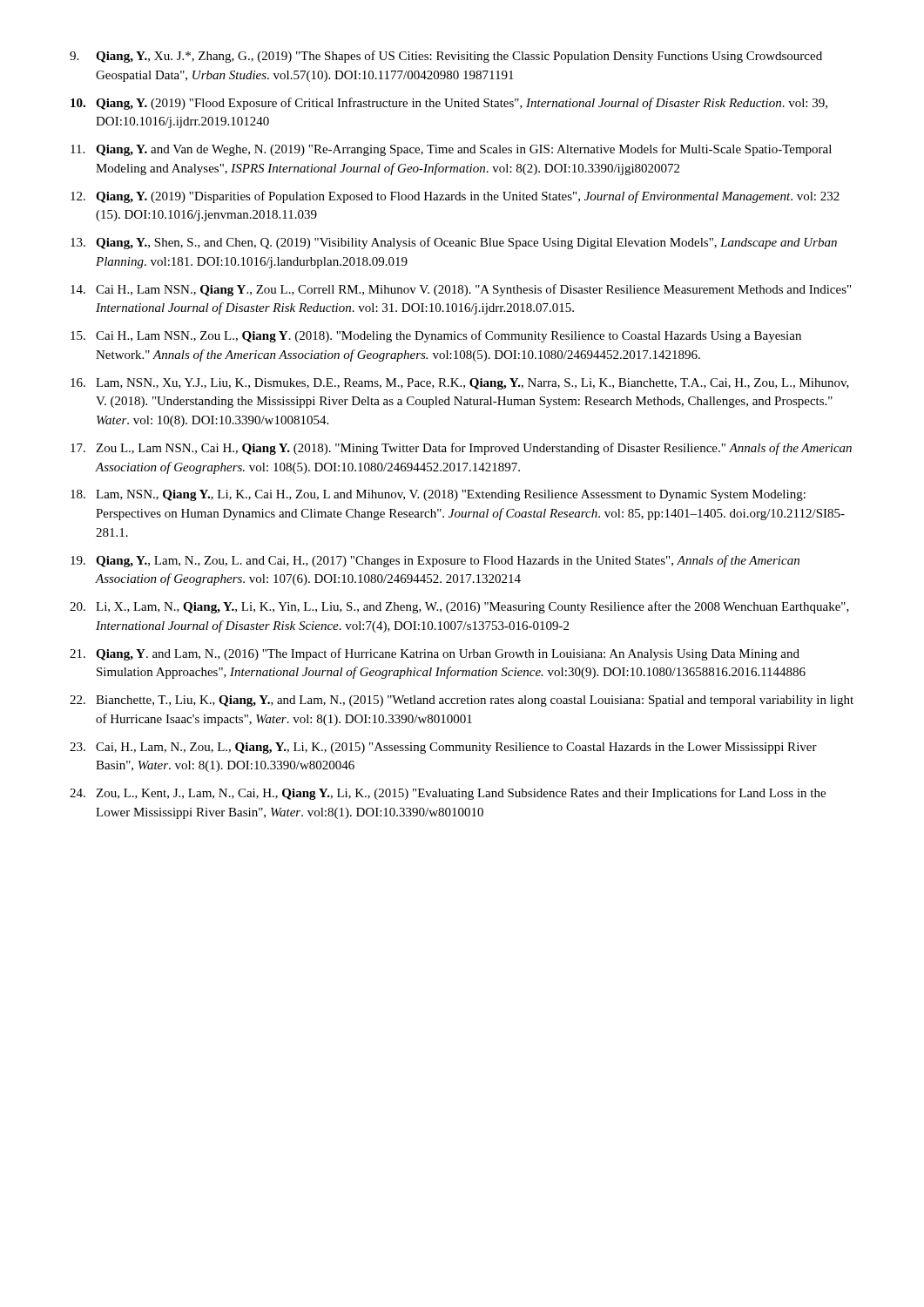Viewport: 924px width, 1307px height.
Task: Locate the passage starting "22. Bianchette, T.,"
Action: tap(462, 710)
